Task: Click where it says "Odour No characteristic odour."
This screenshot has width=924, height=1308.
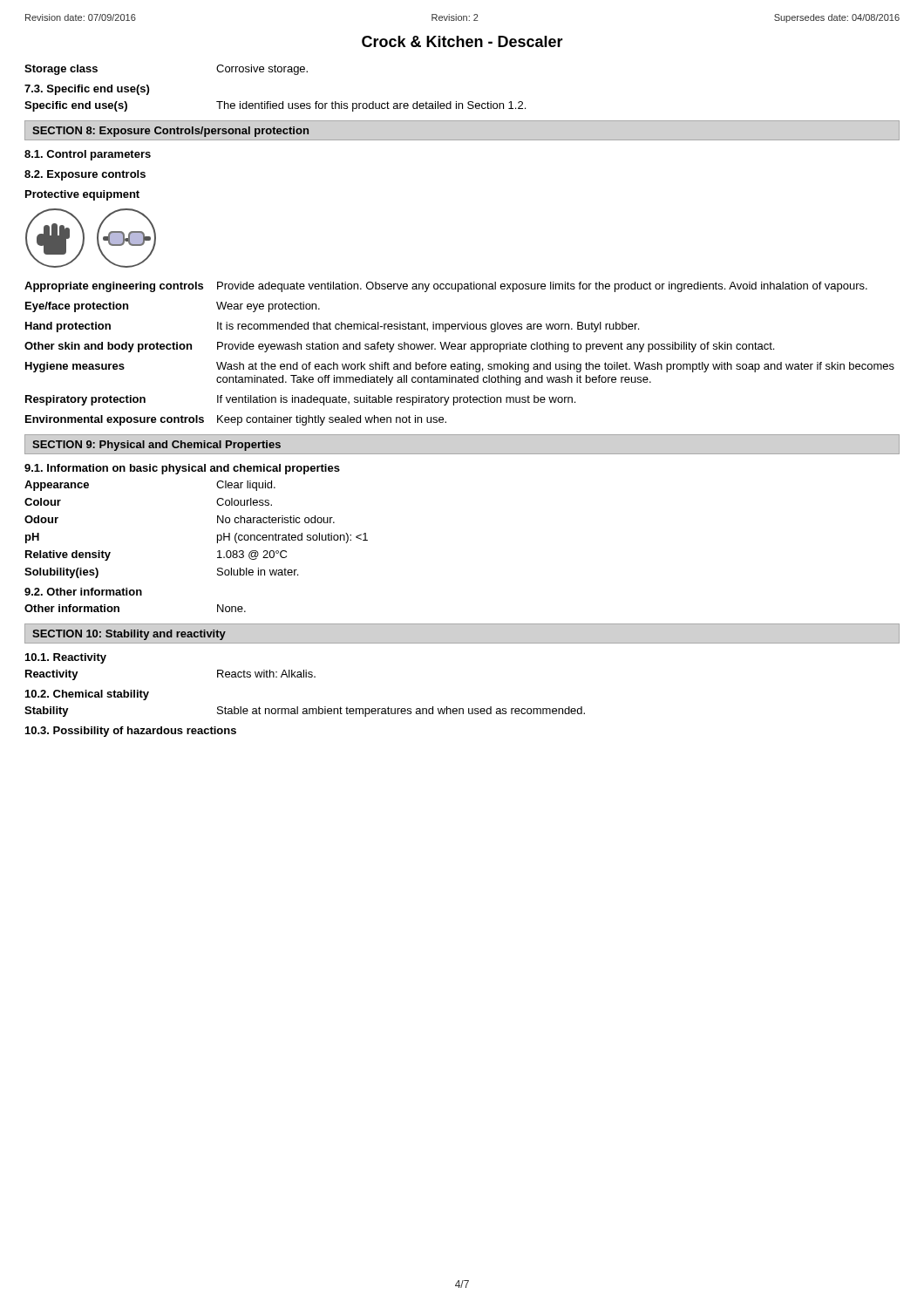Action: tap(43, 518)
